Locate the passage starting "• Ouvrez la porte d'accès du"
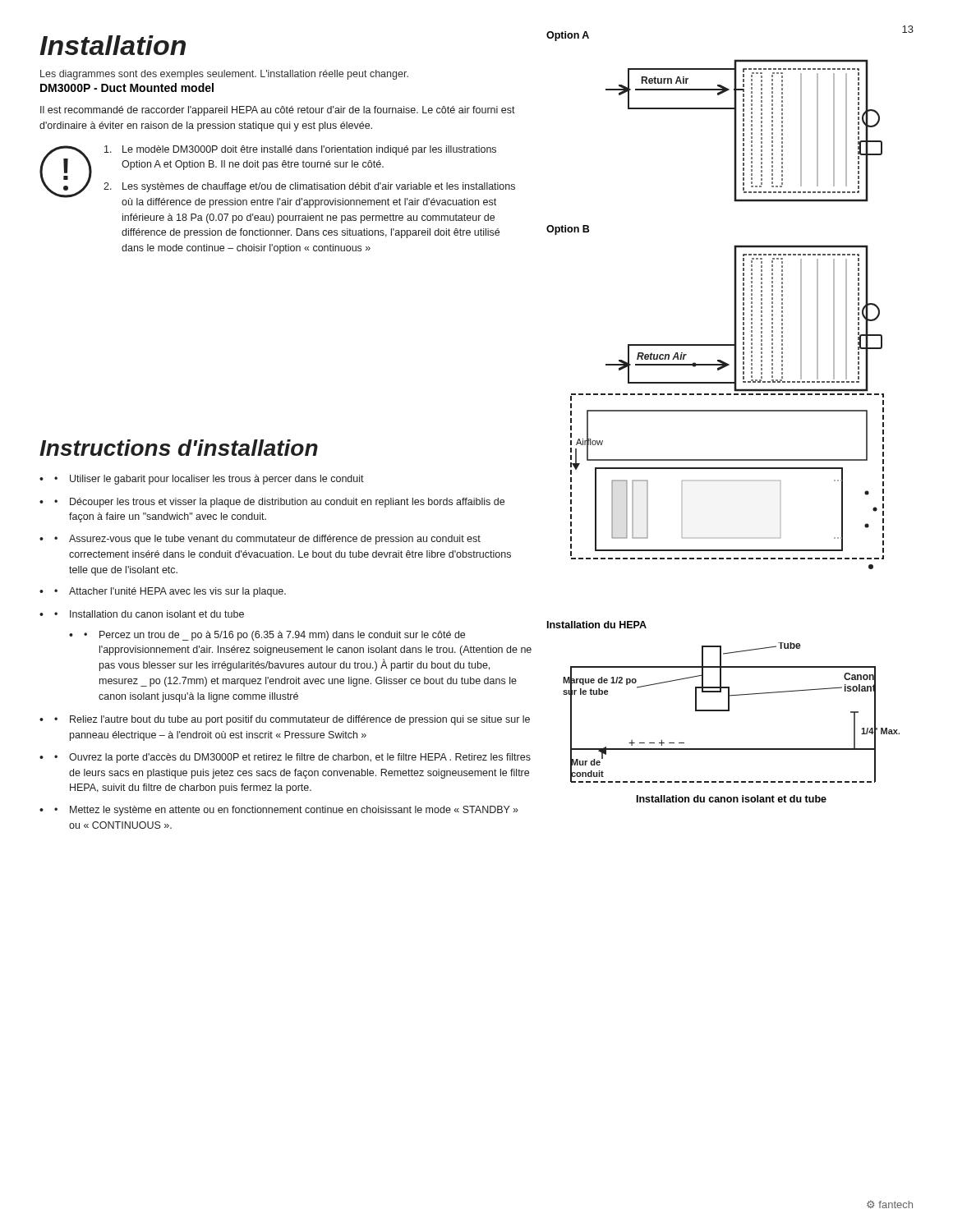Image resolution: width=953 pixels, height=1232 pixels. coord(293,773)
